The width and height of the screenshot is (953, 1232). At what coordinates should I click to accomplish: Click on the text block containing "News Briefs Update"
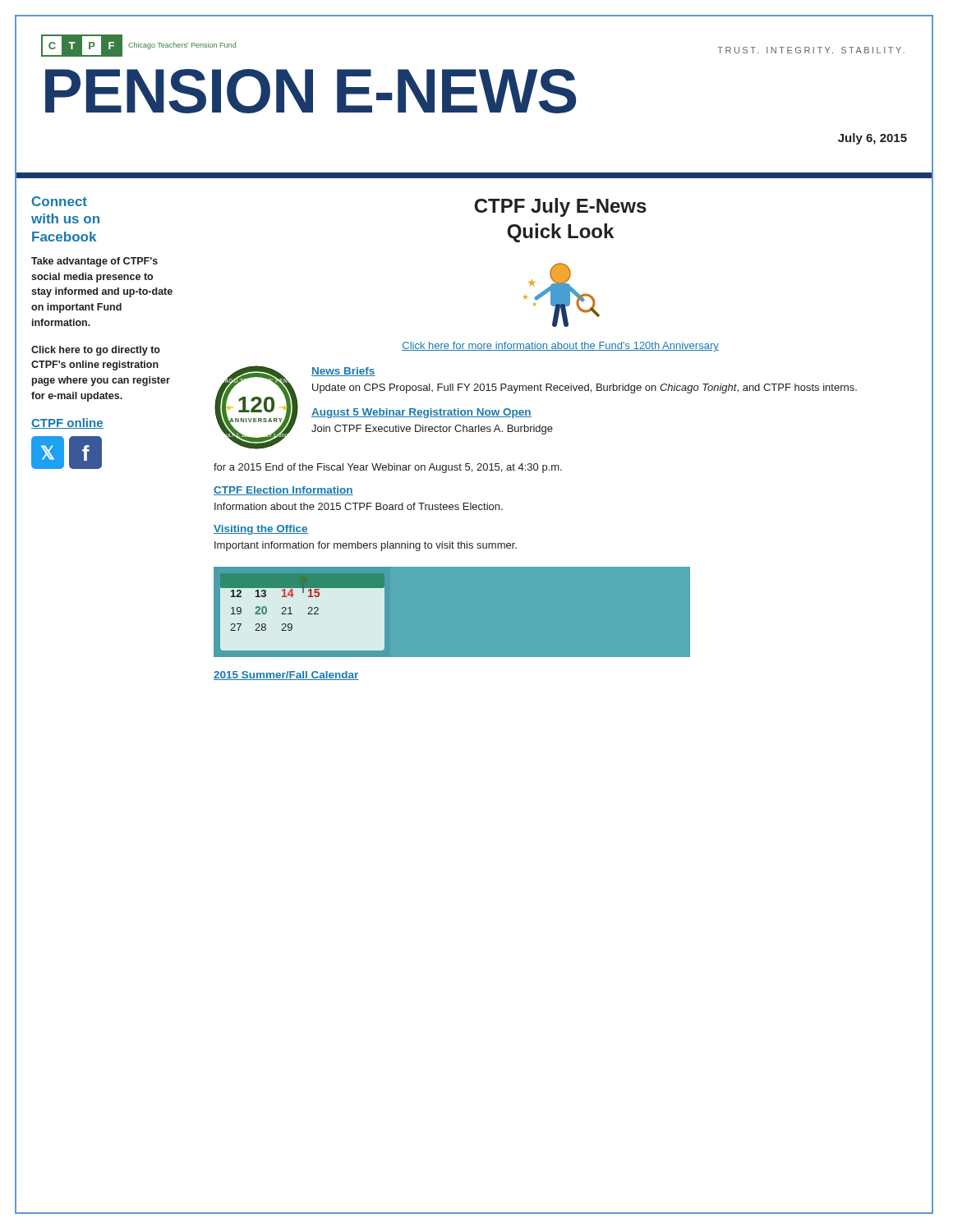(x=609, y=380)
